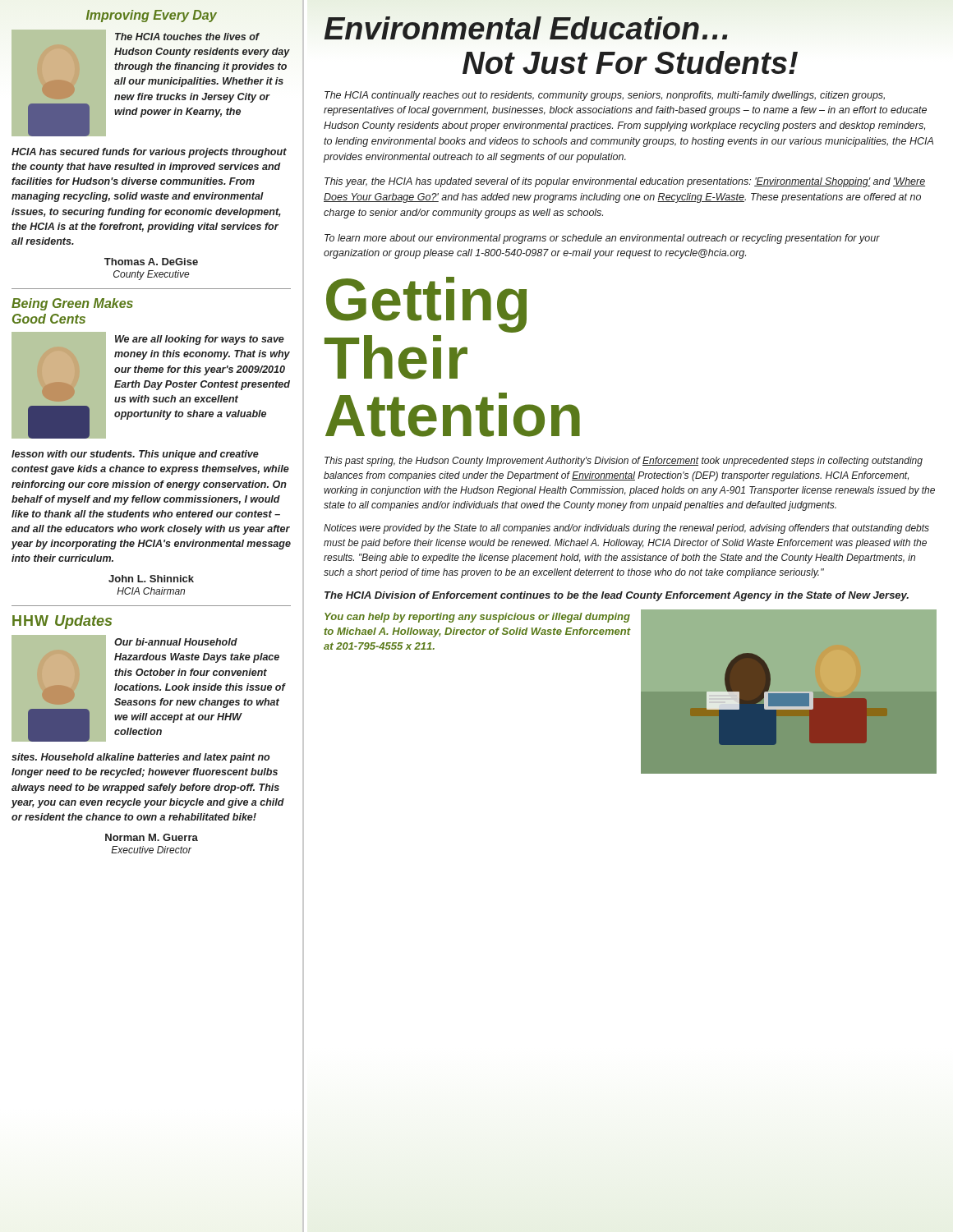This screenshot has width=953, height=1232.
Task: Locate the element starting "The HCIA touches the lives of Hudson County"
Action: (x=202, y=74)
